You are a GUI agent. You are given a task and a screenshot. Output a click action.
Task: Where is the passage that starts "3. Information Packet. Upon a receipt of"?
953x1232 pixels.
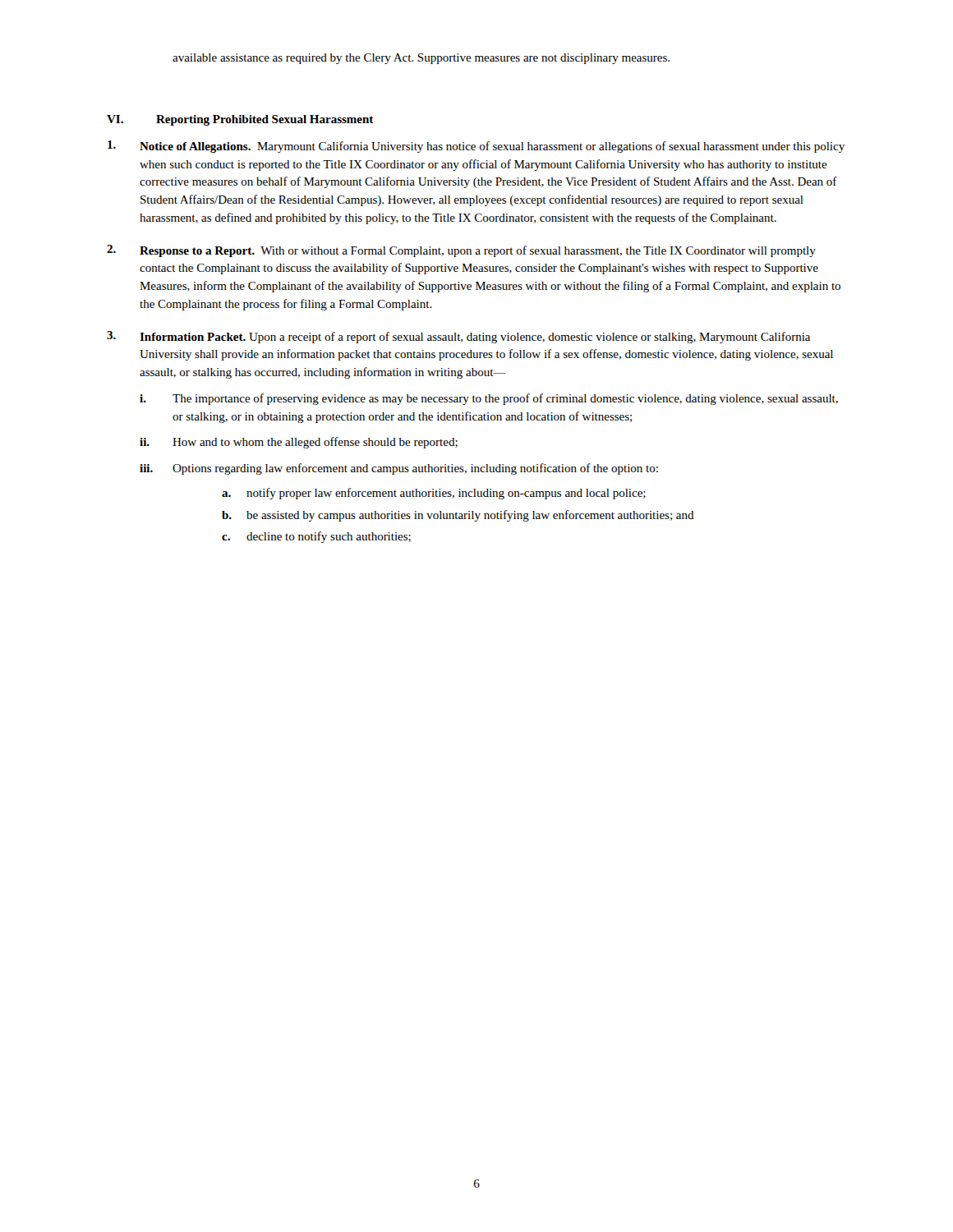458,337
